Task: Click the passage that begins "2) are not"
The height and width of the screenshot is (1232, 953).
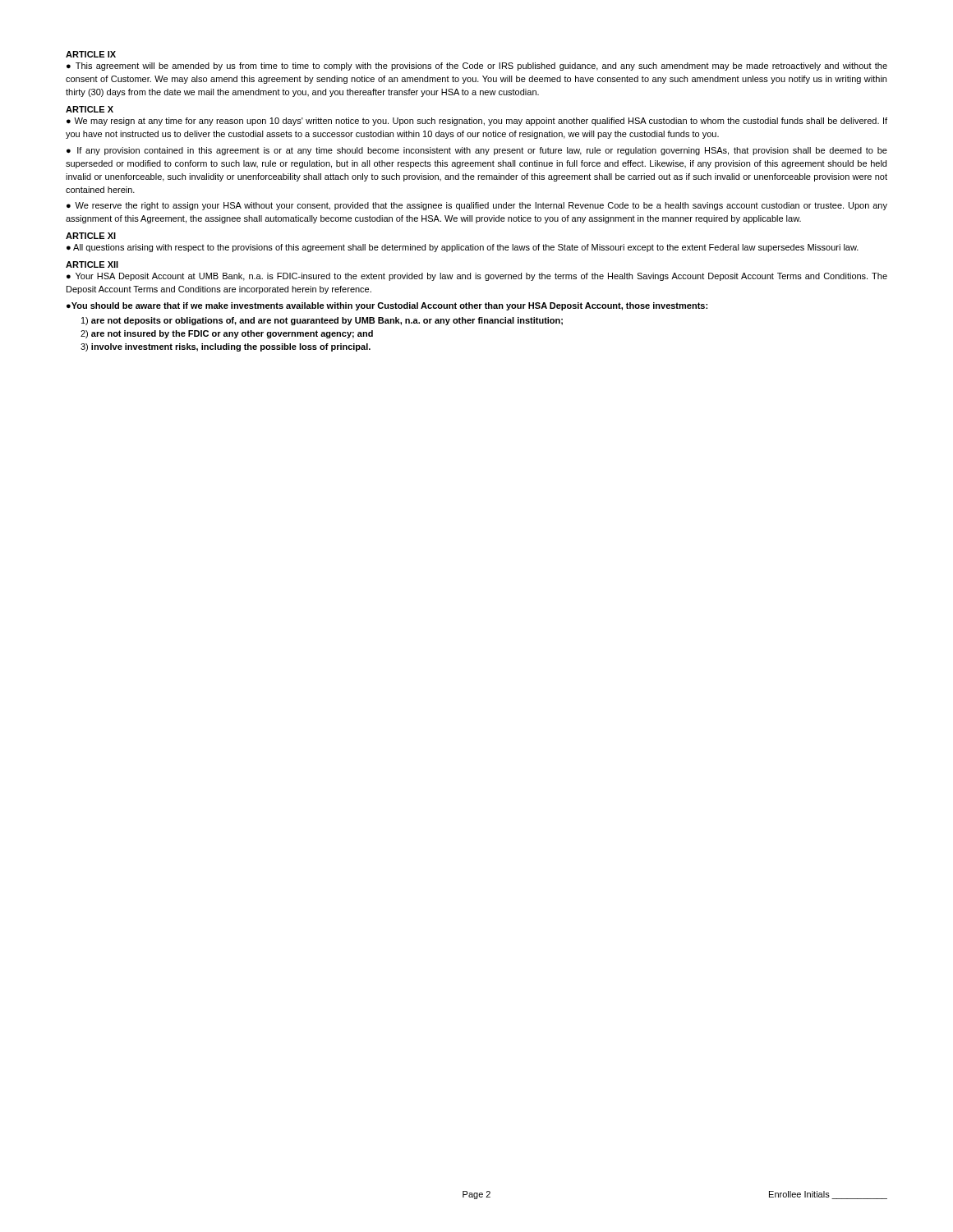Action: (x=227, y=334)
